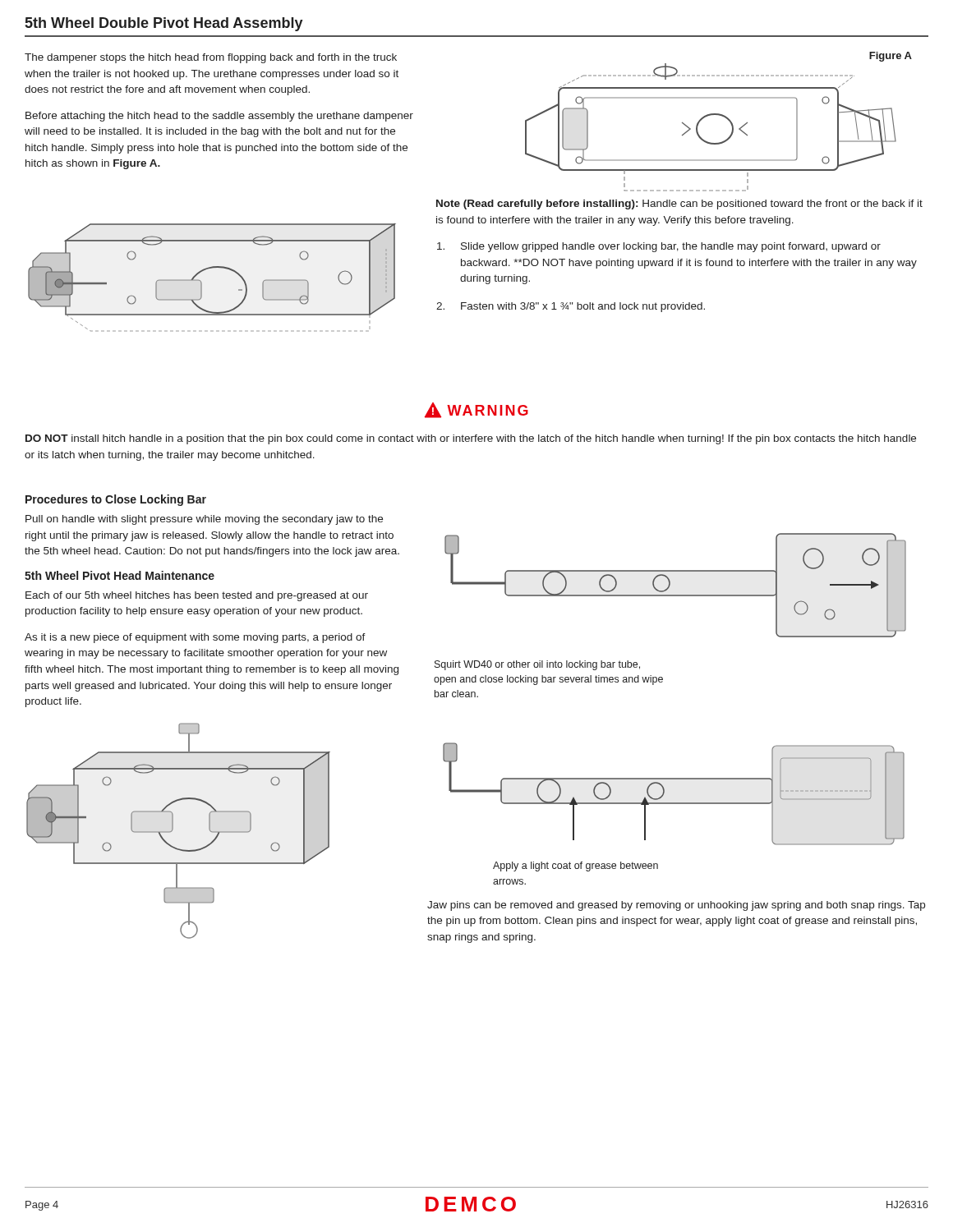This screenshot has width=953, height=1232.
Task: Point to the block beginning "As it is a"
Action: pos(212,669)
